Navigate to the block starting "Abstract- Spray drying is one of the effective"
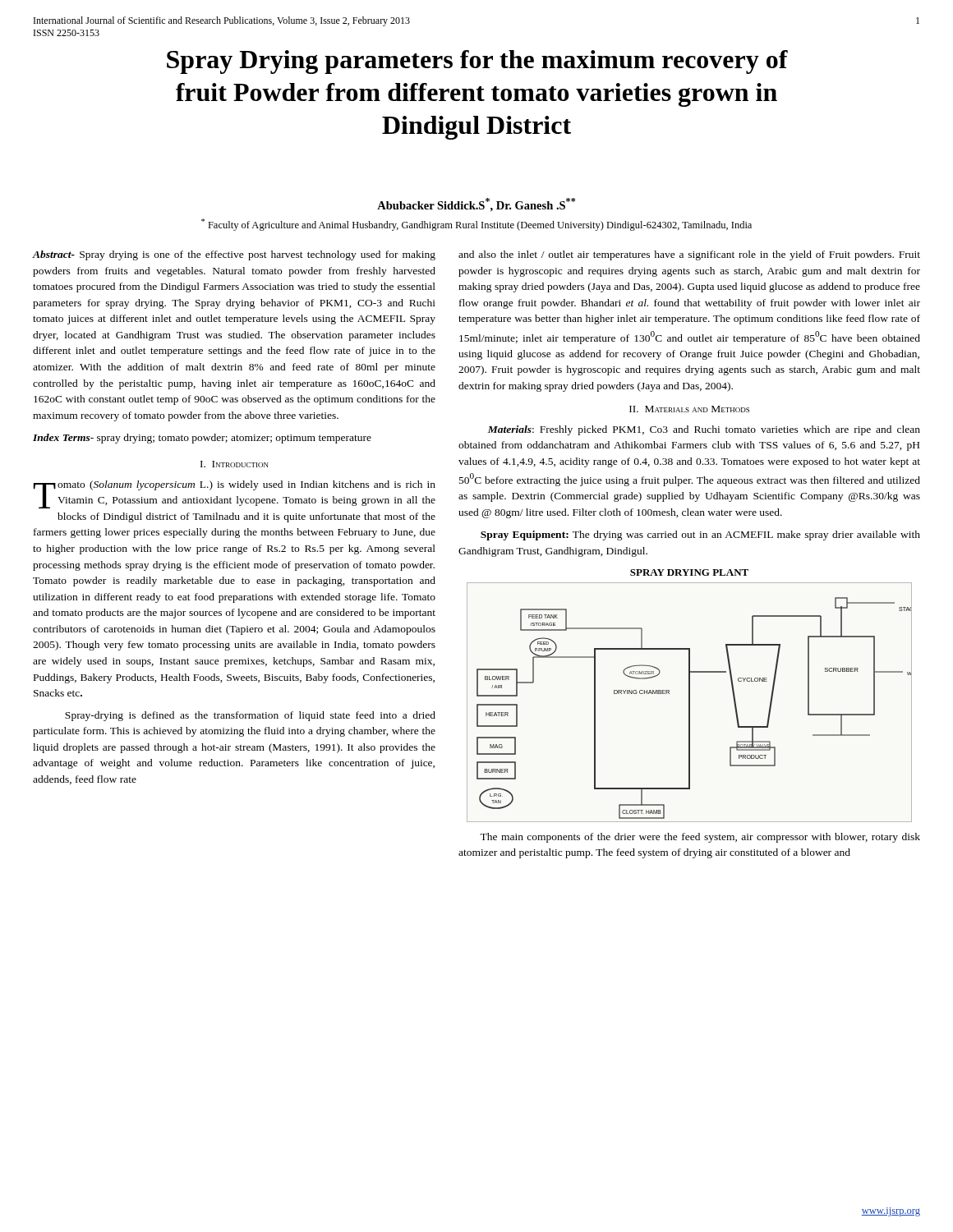The height and width of the screenshot is (1232, 953). point(234,335)
